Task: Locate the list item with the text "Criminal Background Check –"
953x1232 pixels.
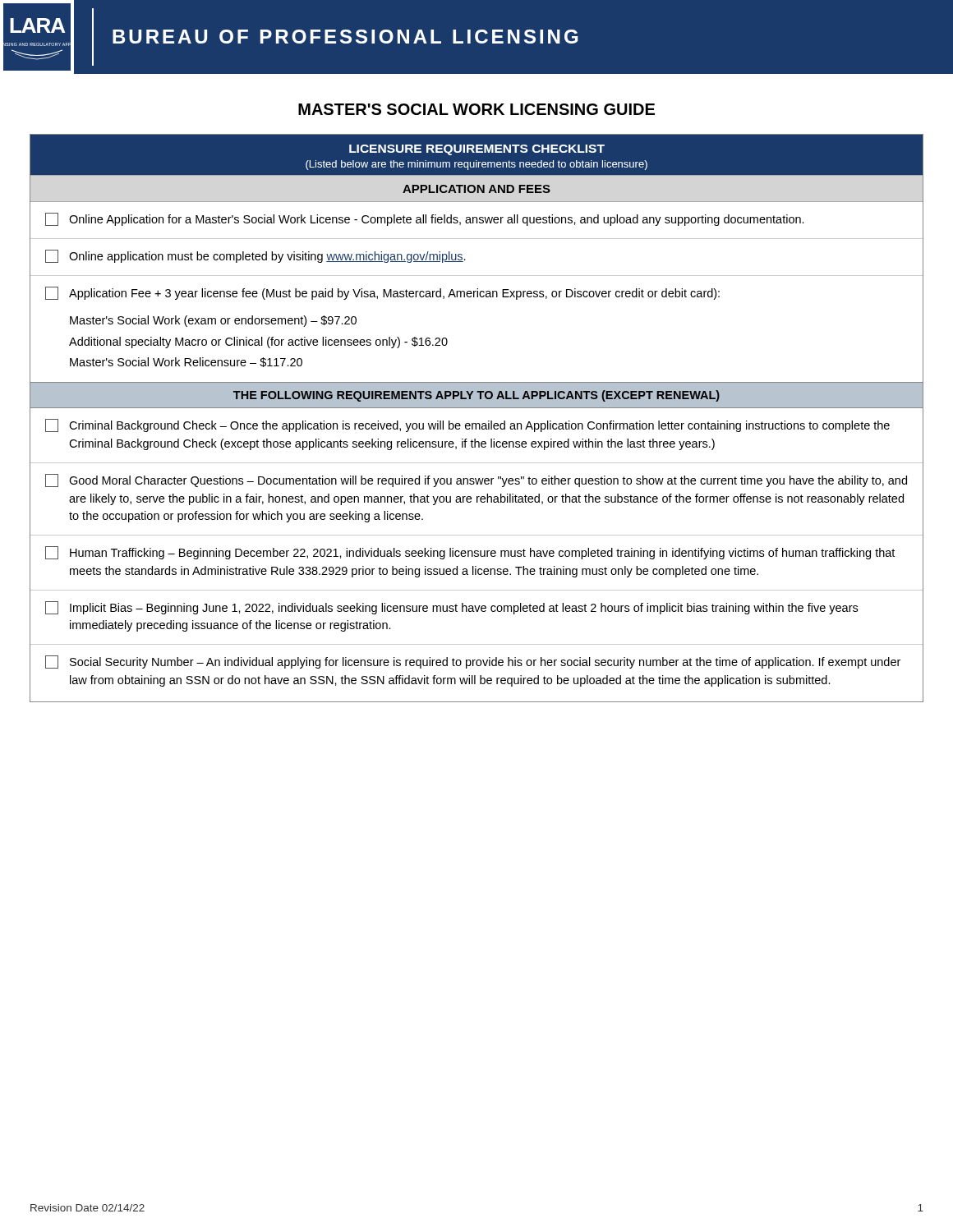Action: point(476,435)
